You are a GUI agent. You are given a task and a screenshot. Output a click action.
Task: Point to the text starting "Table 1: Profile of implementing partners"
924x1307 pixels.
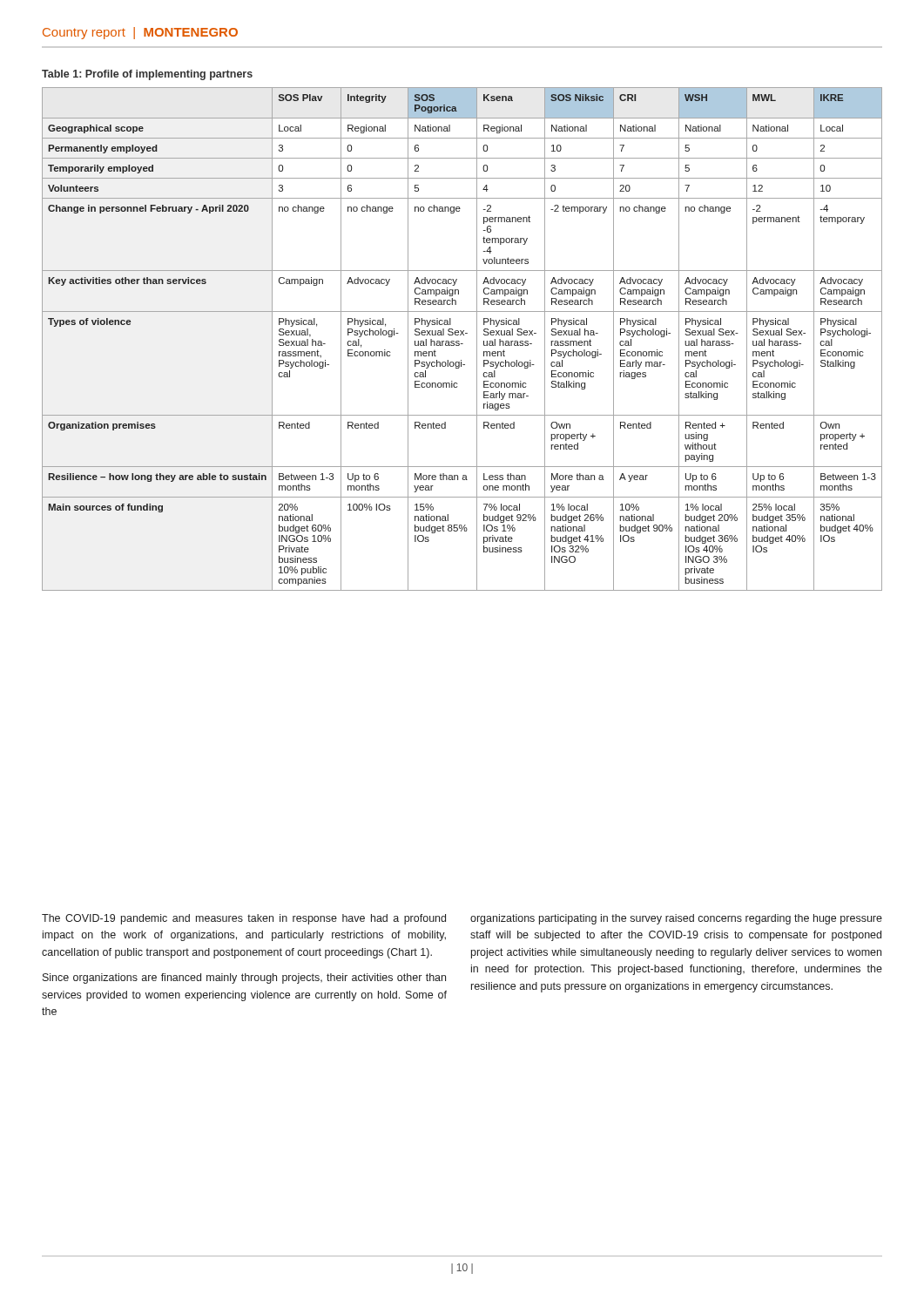[x=147, y=74]
